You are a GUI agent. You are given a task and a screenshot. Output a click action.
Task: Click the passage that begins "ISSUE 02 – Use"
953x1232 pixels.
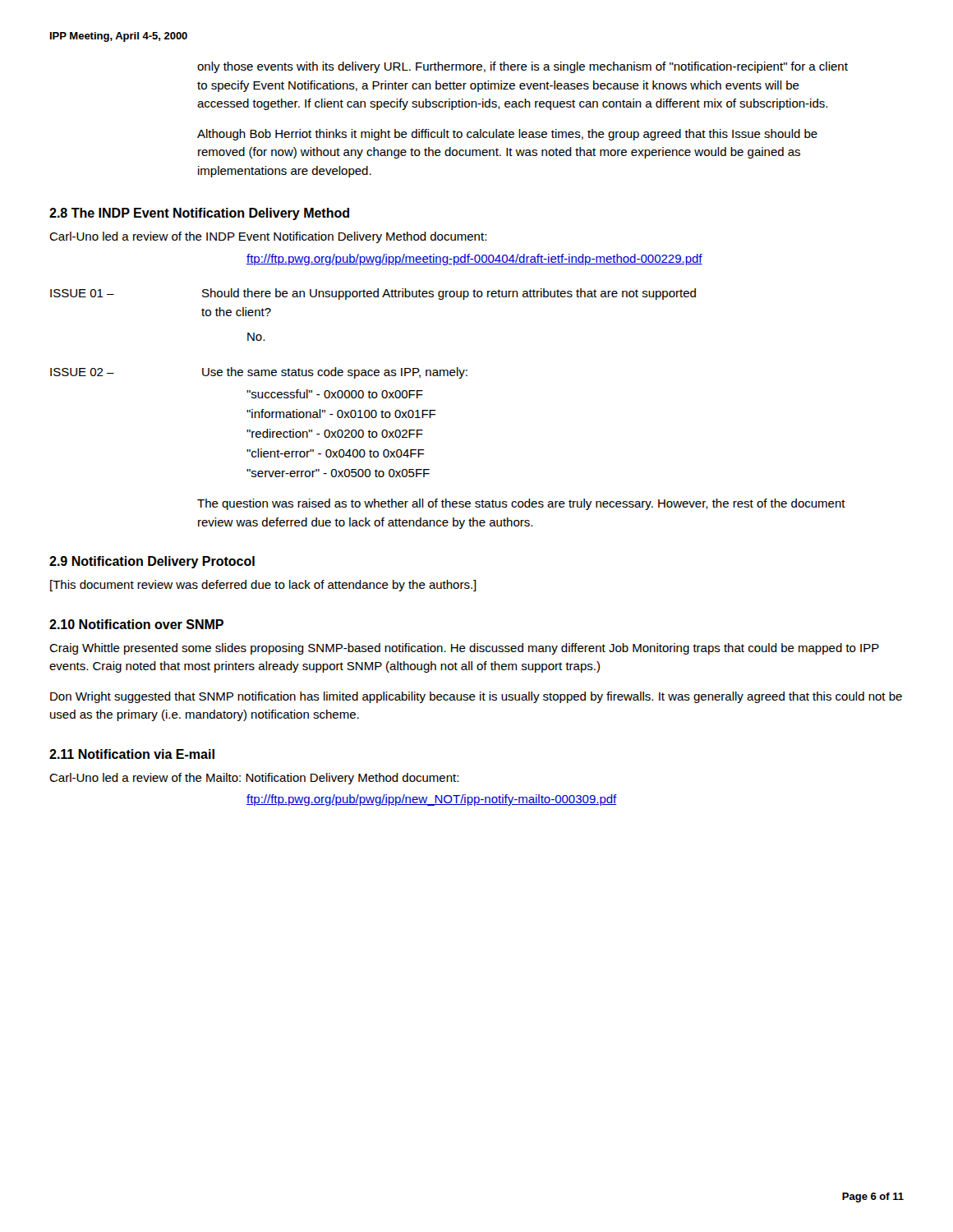[x=476, y=372]
